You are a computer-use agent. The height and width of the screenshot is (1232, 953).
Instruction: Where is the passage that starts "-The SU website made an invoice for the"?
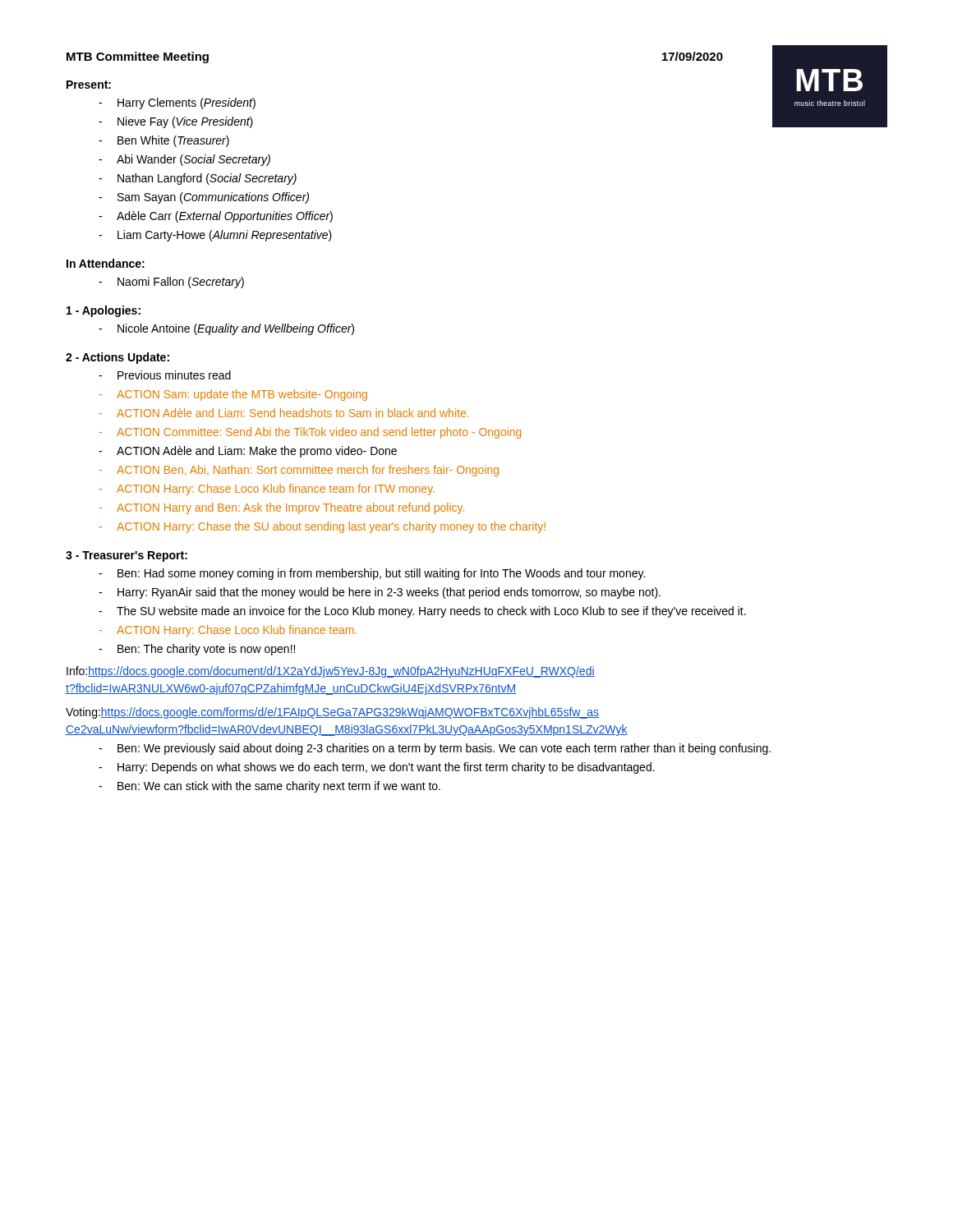[x=423, y=611]
